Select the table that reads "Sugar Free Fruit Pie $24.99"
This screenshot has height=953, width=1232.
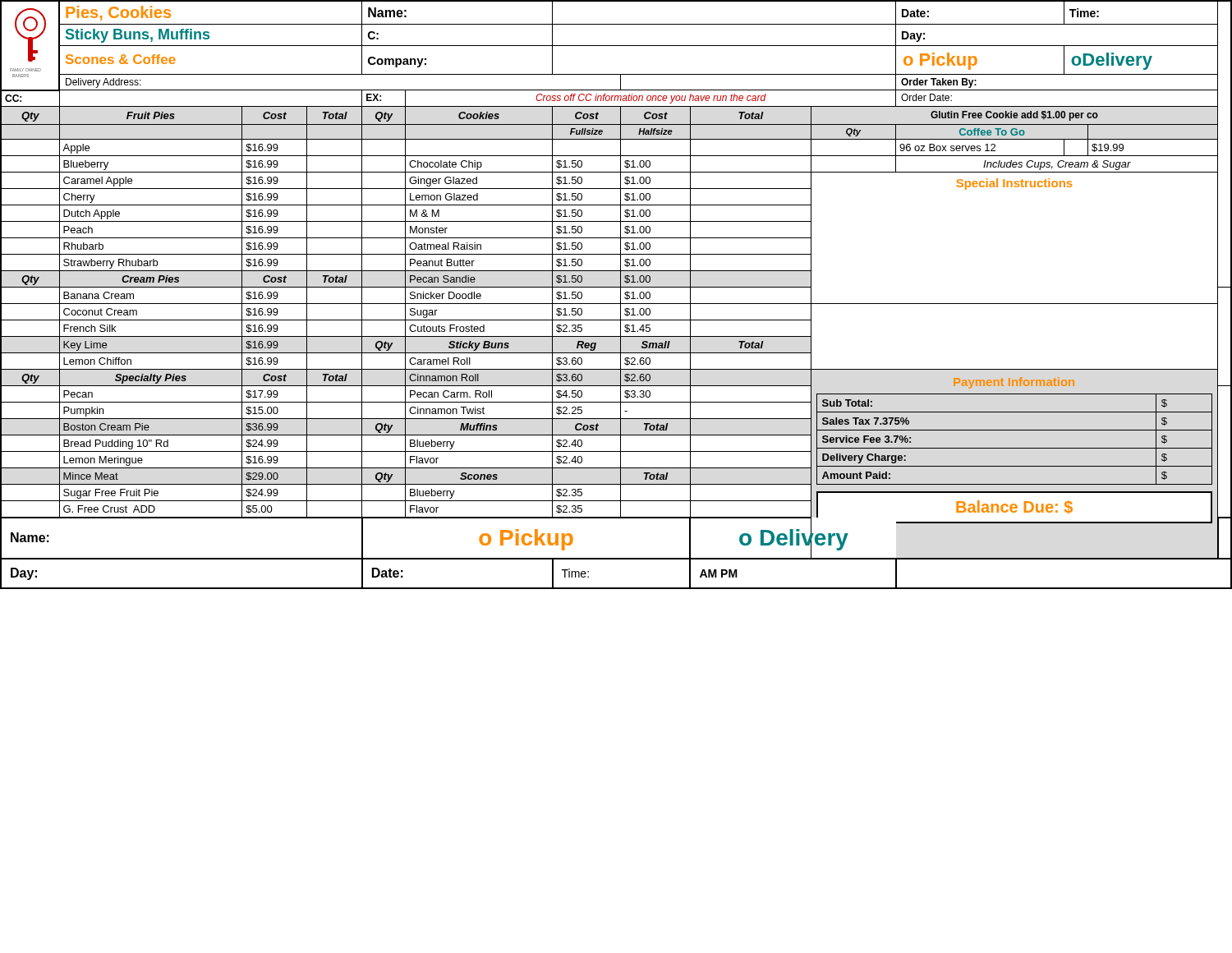coord(616,492)
